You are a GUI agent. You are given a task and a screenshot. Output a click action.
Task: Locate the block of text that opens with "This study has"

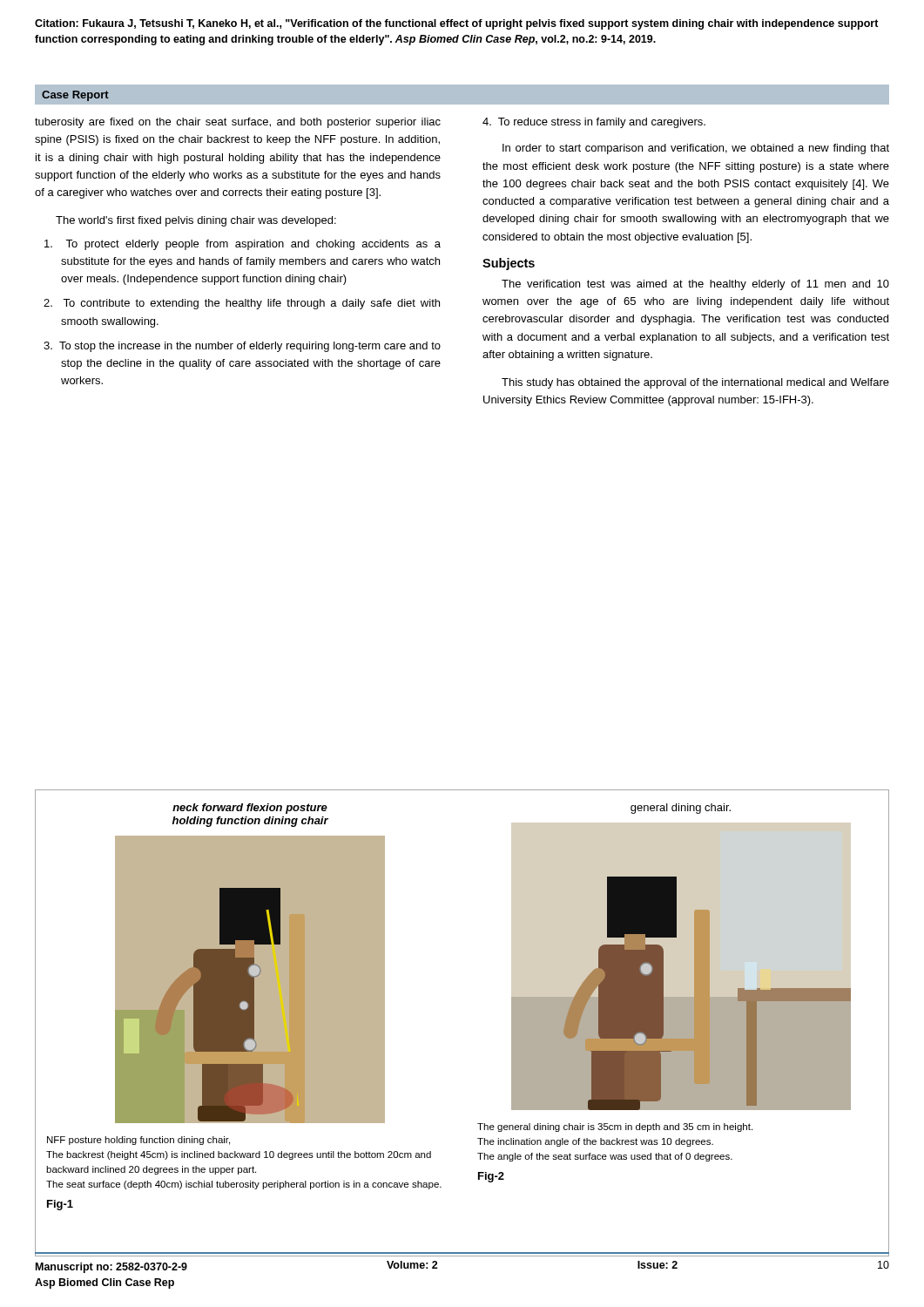click(686, 391)
